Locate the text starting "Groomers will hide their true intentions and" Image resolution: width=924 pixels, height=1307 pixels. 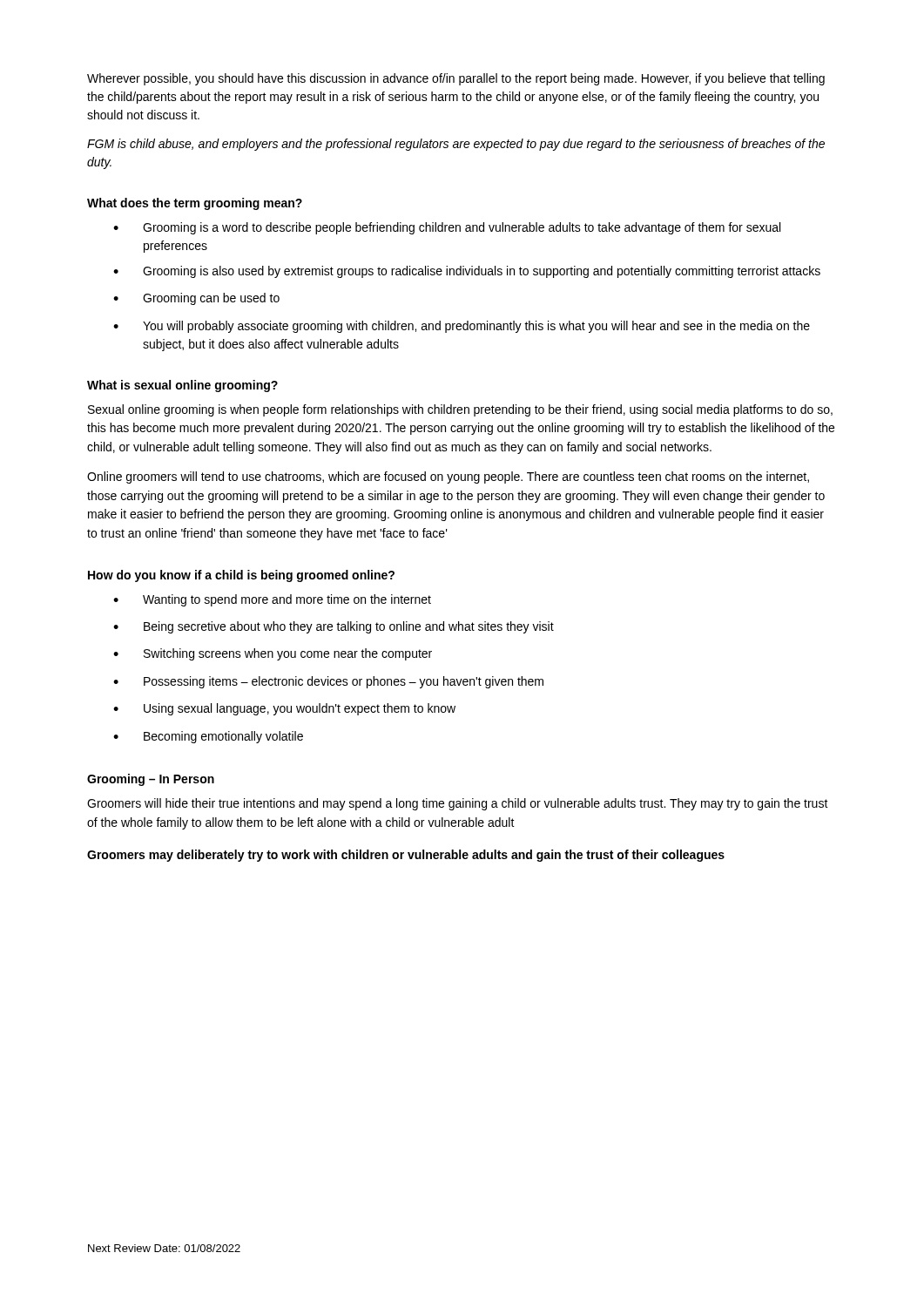(x=457, y=813)
